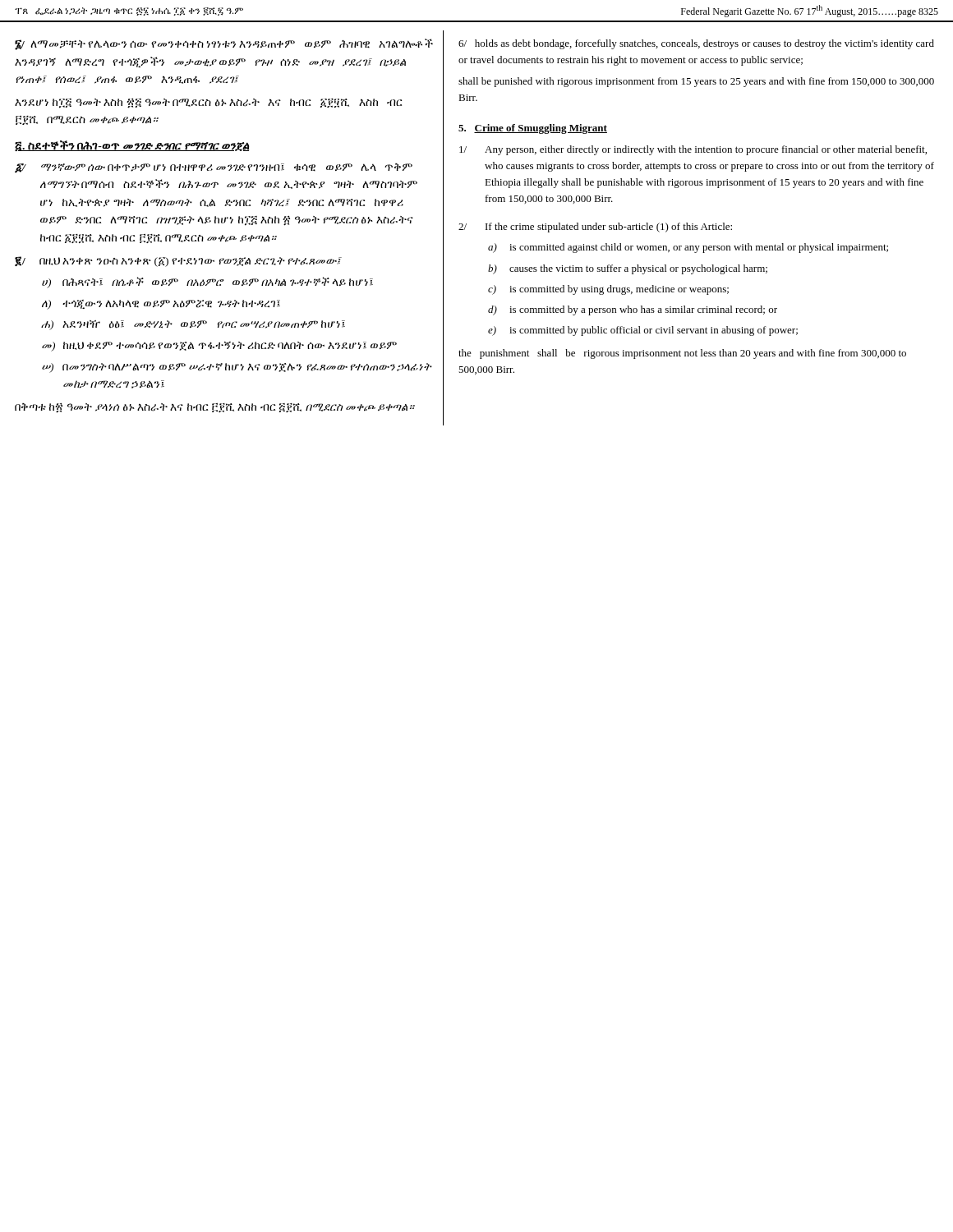Where is the section header that starts "፭. ስደተኞችን በሕገ-ወጥ መንገድ ድንበር"?
Image resolution: width=953 pixels, height=1232 pixels.
[132, 146]
